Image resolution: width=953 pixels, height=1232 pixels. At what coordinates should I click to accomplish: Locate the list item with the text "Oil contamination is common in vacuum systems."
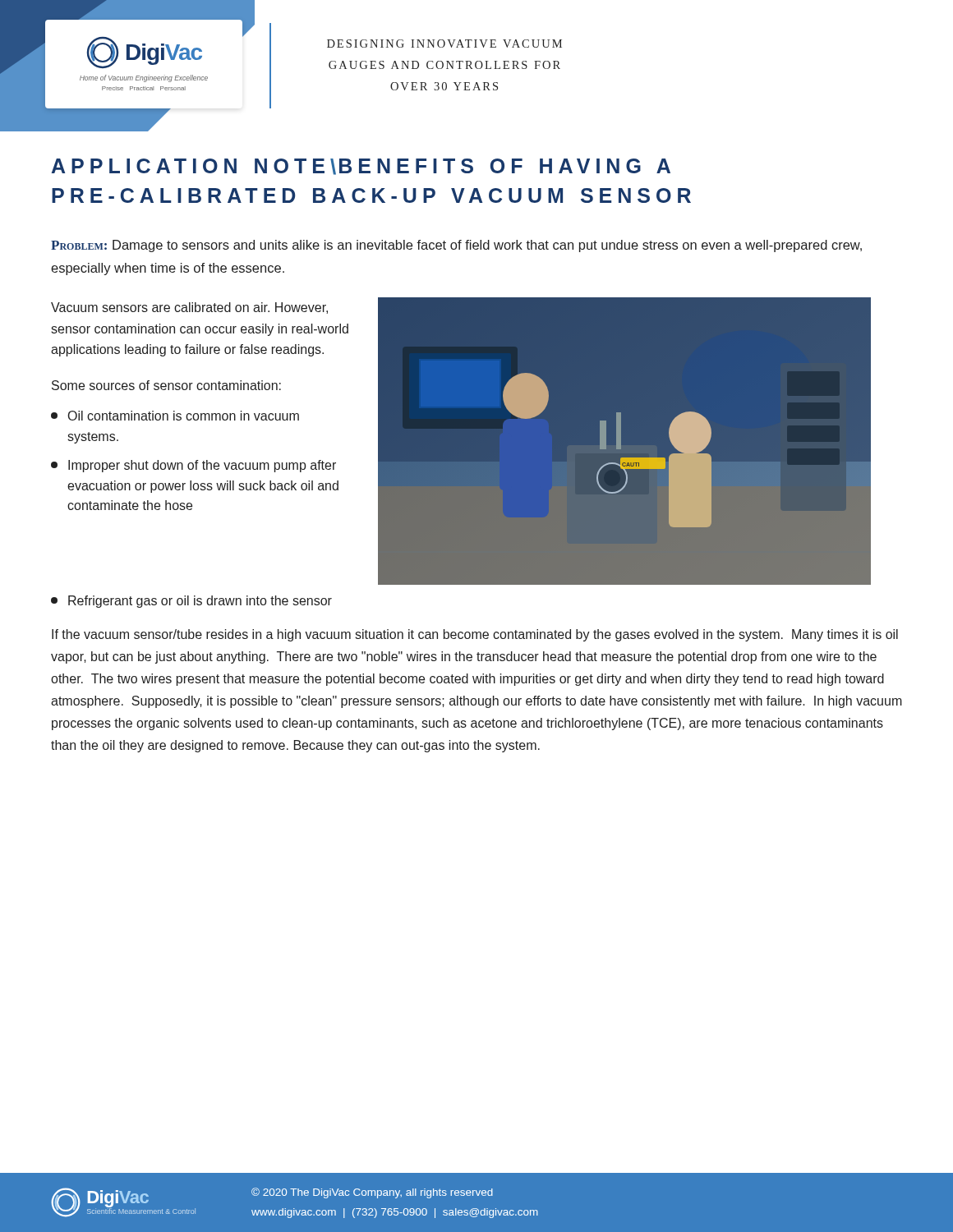(x=203, y=427)
